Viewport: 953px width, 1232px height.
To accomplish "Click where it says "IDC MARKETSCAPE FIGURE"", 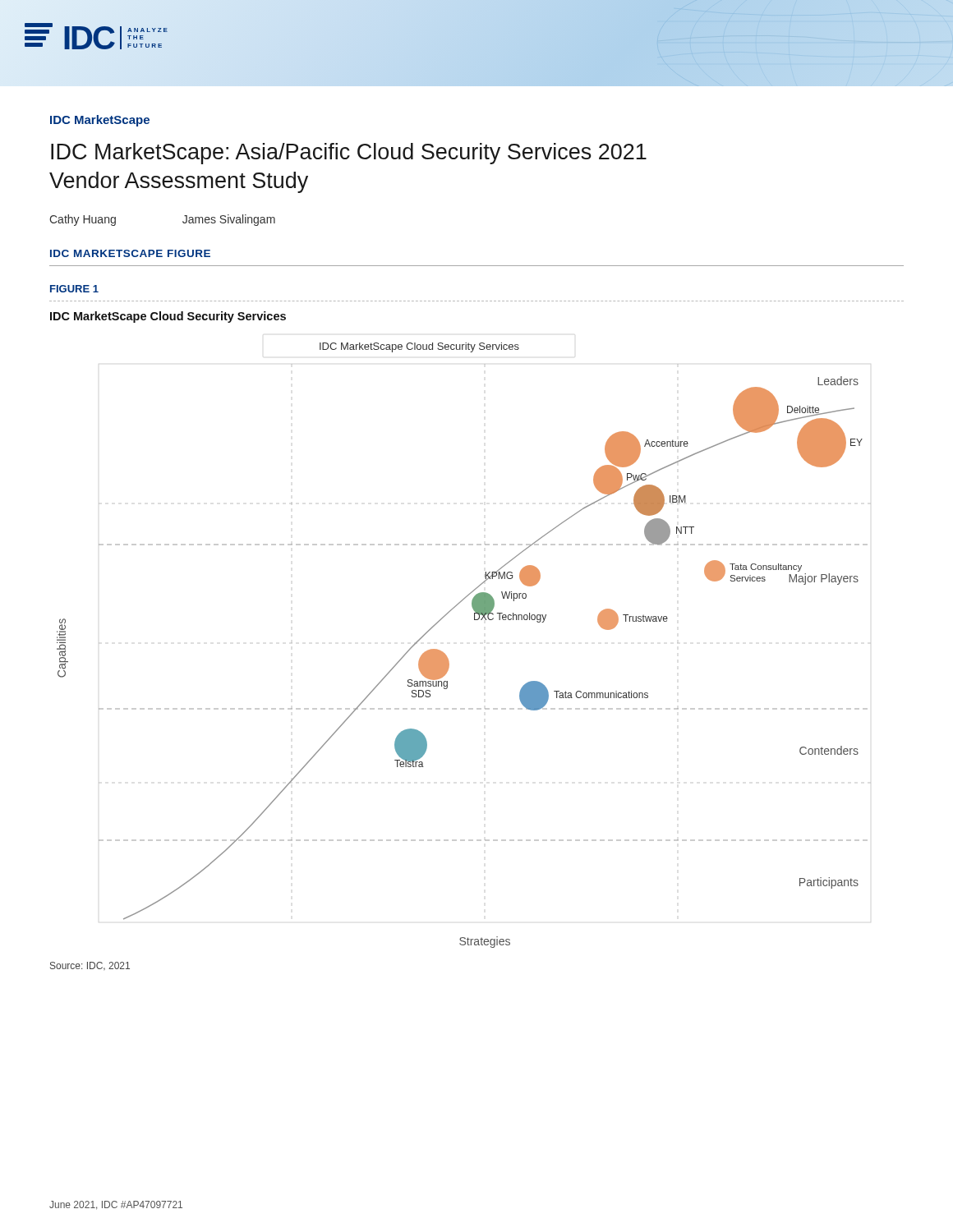I will pos(130,253).
